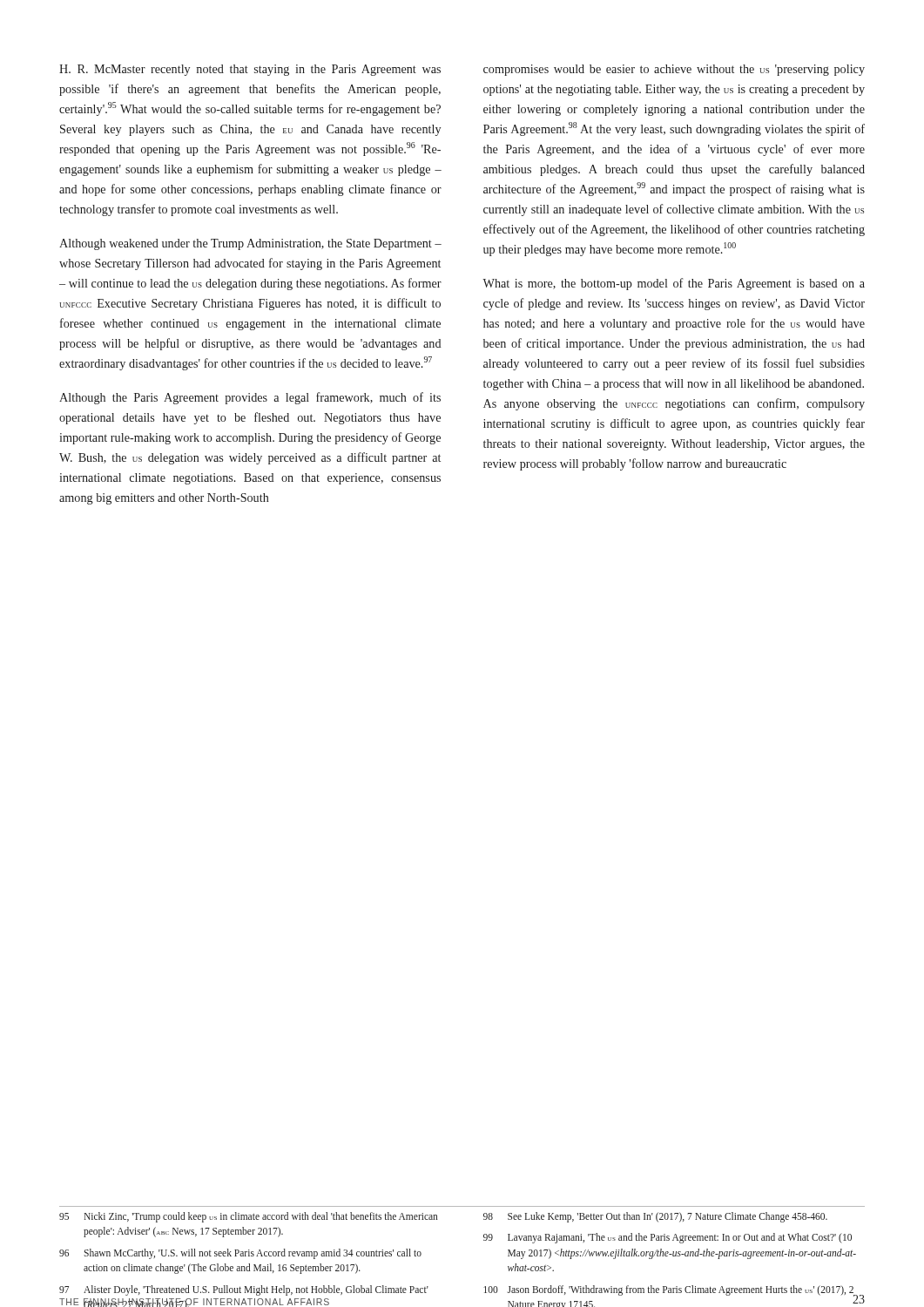Navigate to the block starting "98 See Luke Kemp, 'Better"
This screenshot has width=924, height=1307.
point(674,1217)
